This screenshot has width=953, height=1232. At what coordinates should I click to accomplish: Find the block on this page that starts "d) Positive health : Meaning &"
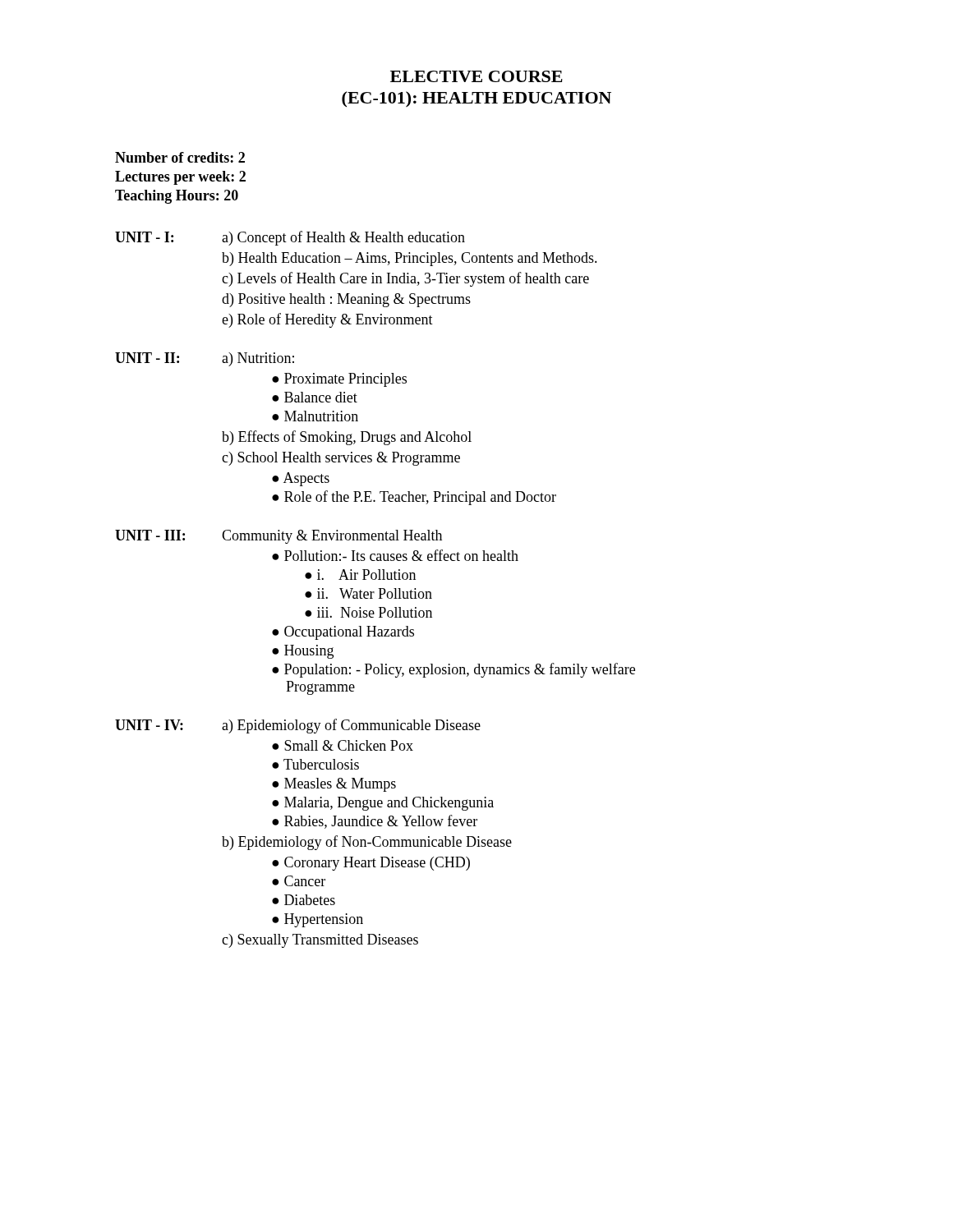[346, 300]
